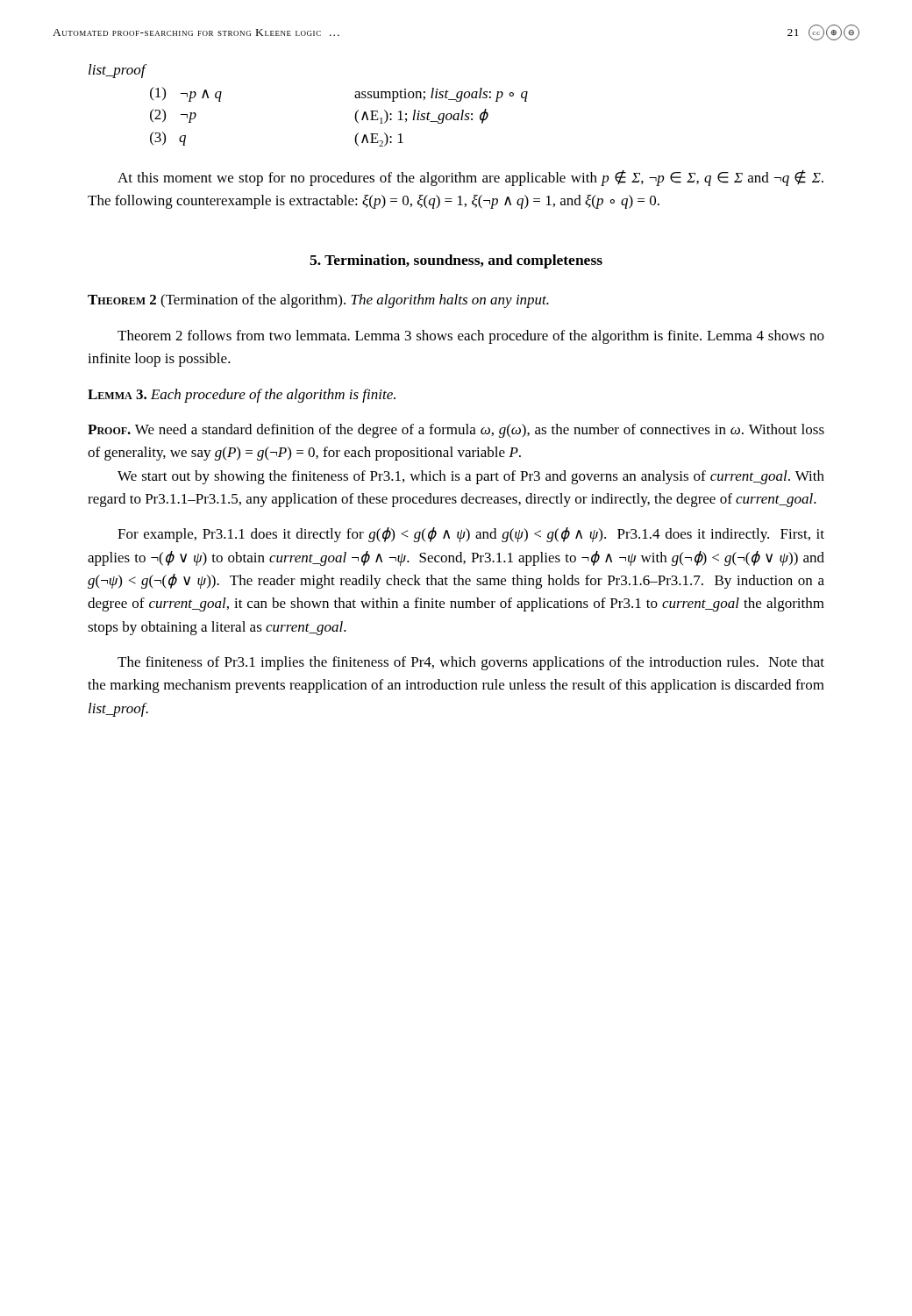Select the text starting "5. Termination, soundness, and completeness"
The height and width of the screenshot is (1316, 912).
tap(456, 260)
